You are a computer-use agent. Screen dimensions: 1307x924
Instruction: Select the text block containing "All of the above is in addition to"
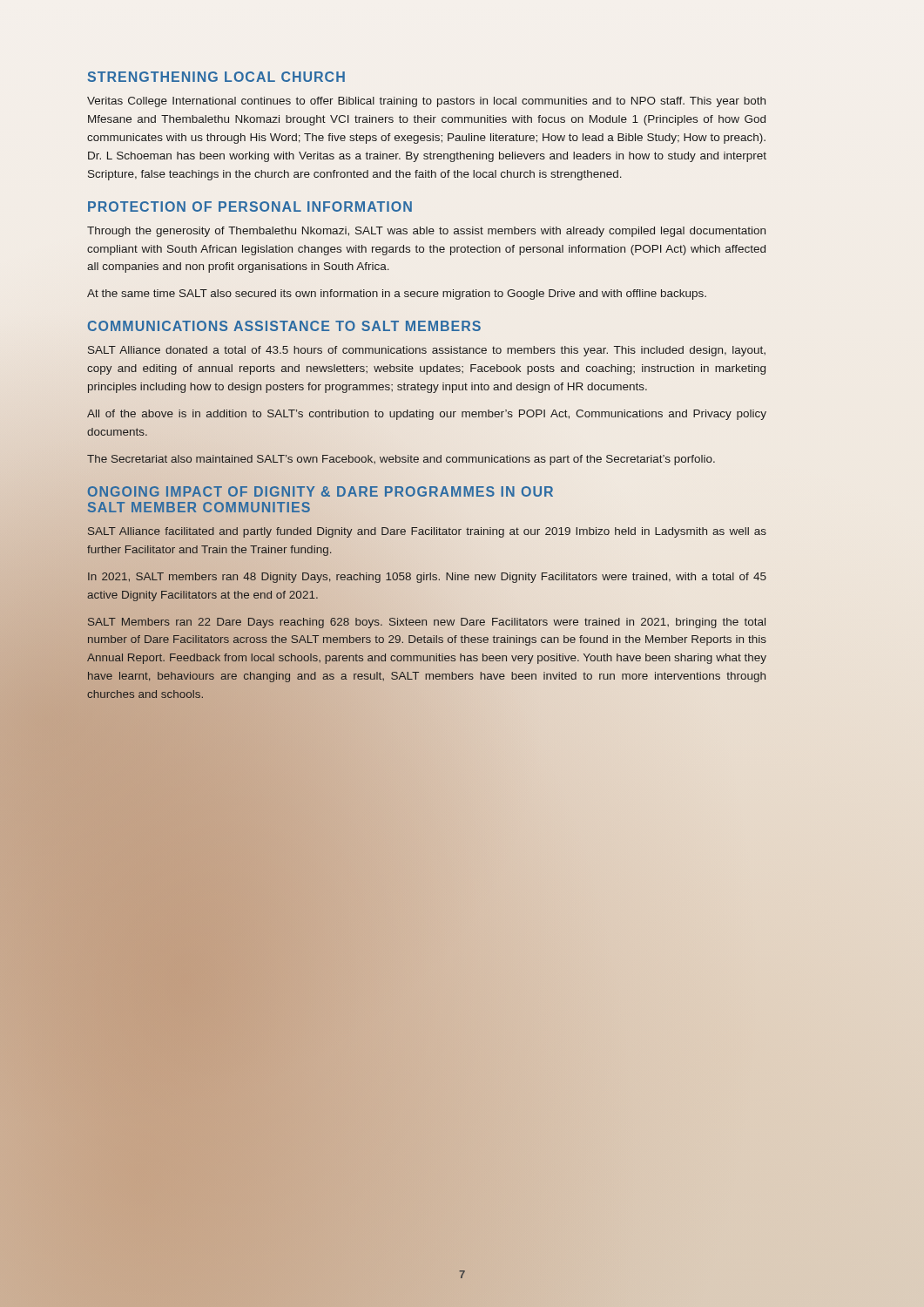click(427, 423)
